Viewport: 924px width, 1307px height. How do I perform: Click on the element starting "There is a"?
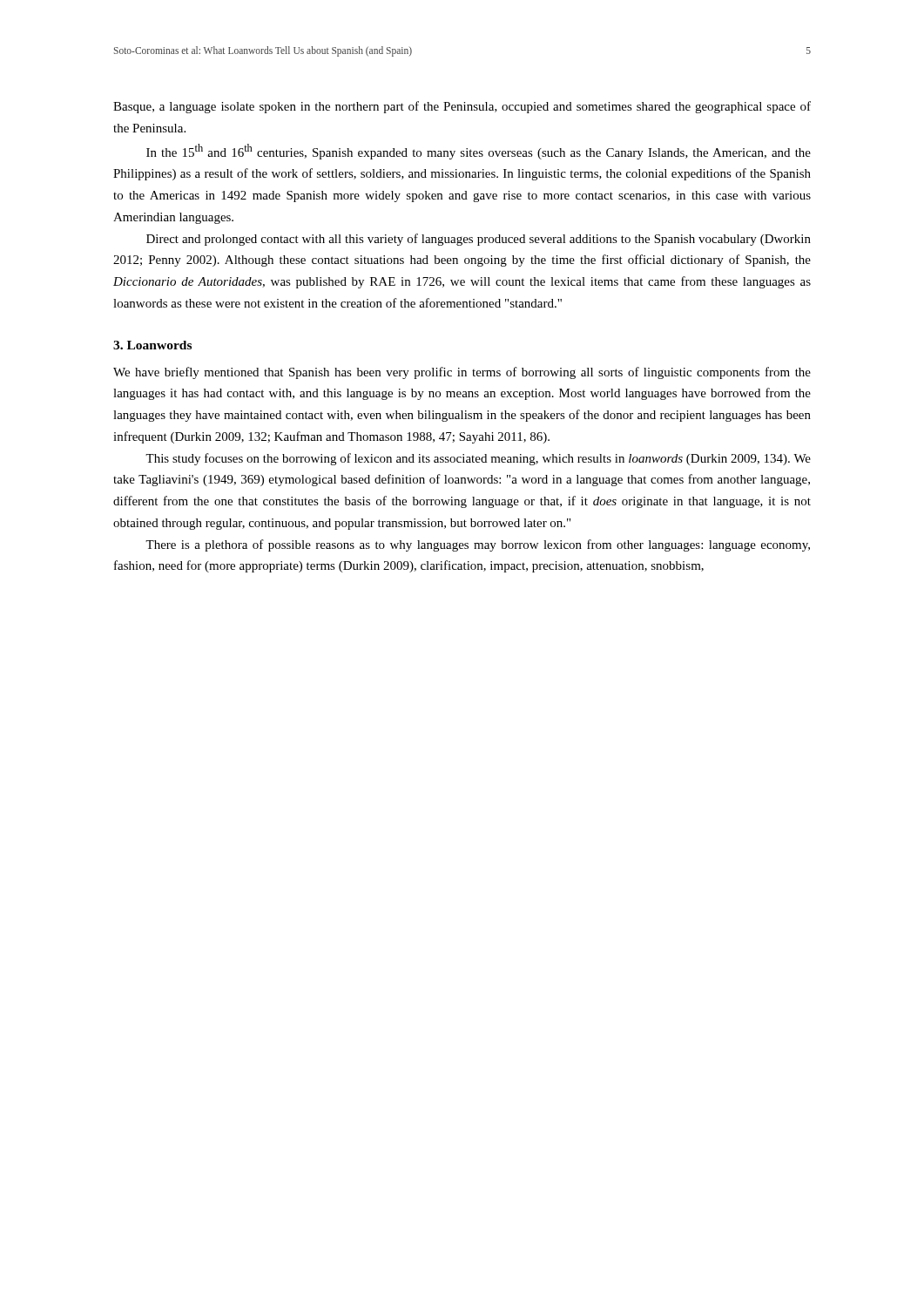pyautogui.click(x=462, y=555)
